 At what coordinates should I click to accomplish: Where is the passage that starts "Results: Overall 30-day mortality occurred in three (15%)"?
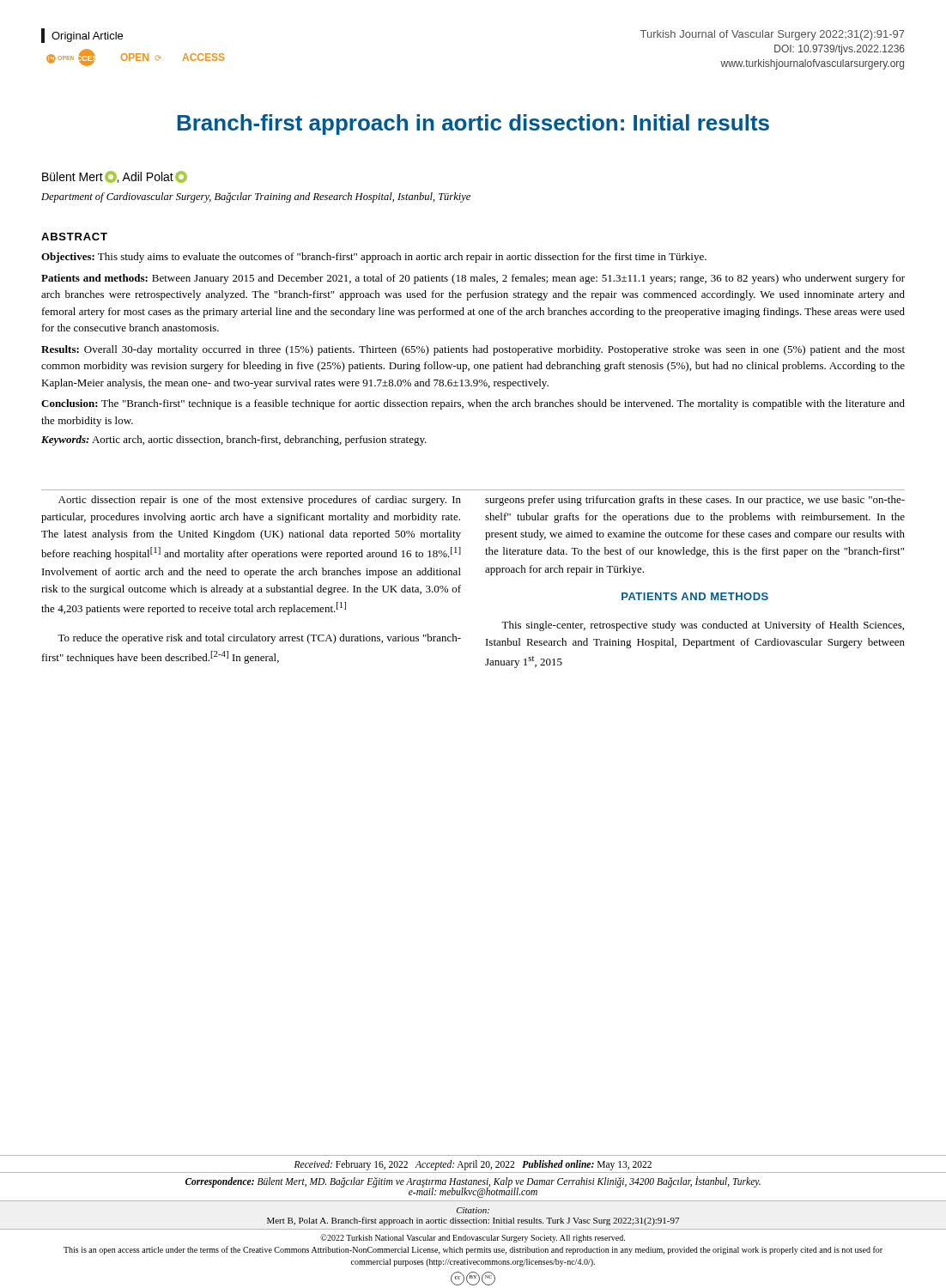point(473,365)
